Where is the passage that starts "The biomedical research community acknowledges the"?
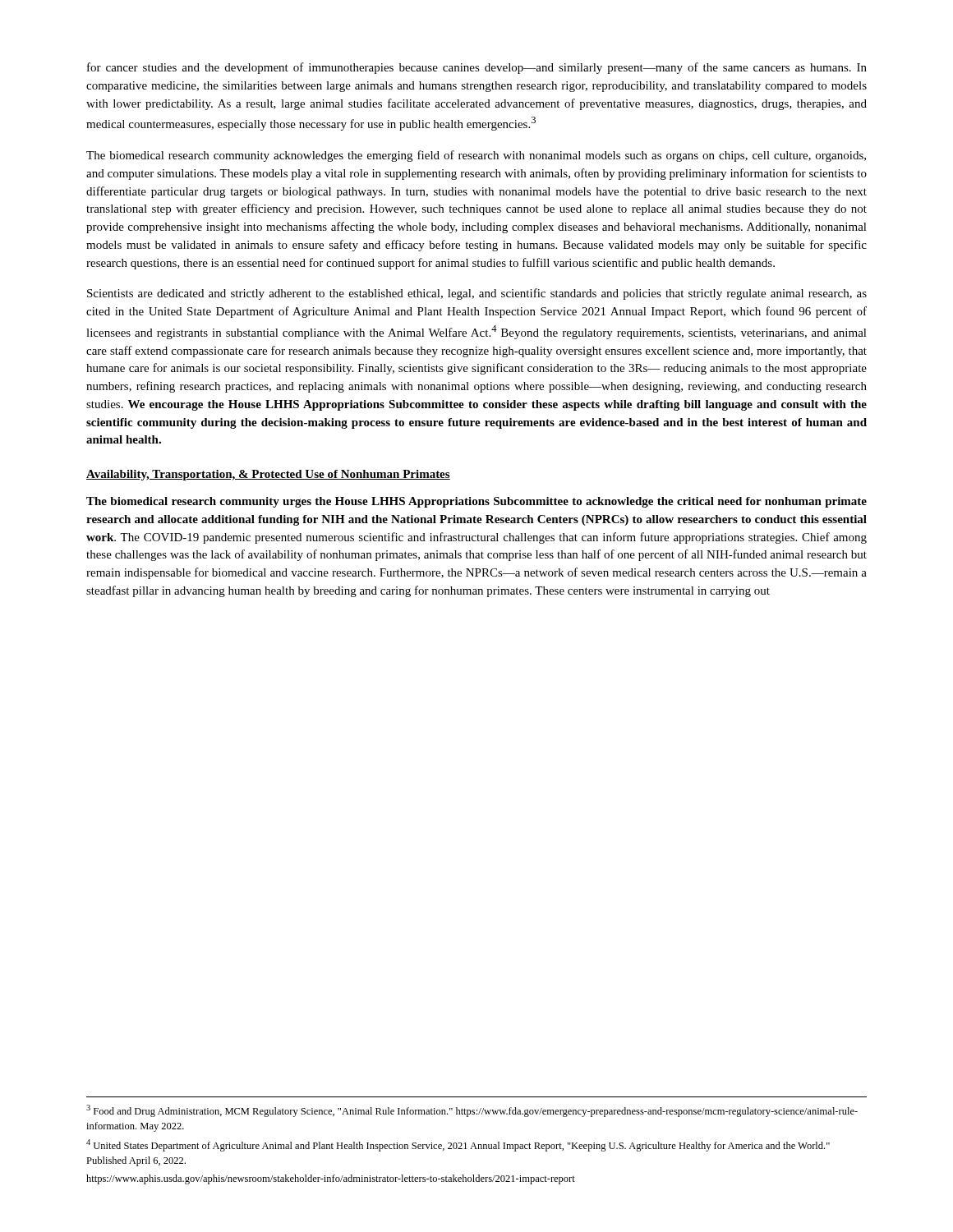The height and width of the screenshot is (1232, 953). (x=476, y=209)
